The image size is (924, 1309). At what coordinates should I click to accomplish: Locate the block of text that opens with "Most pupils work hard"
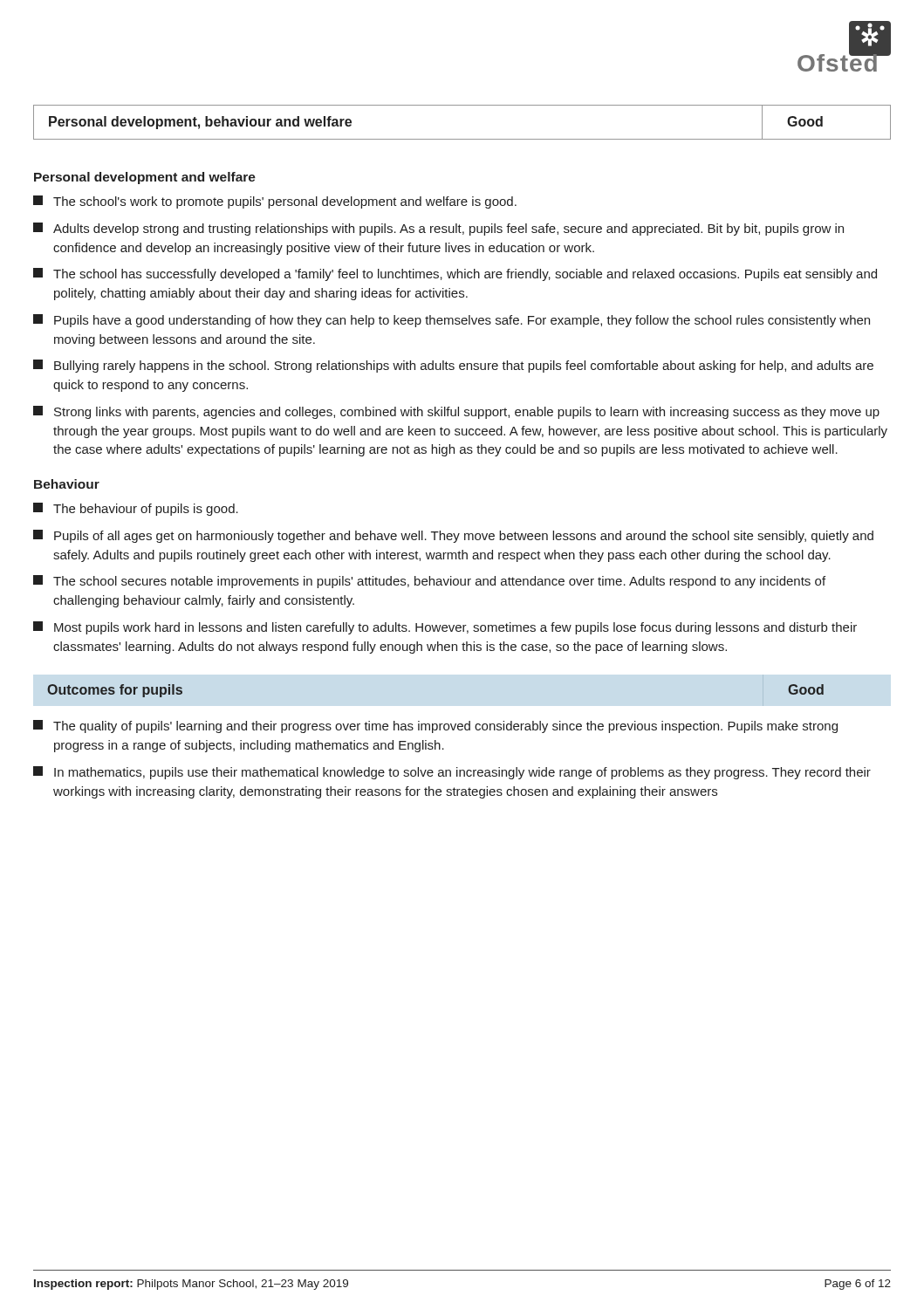[462, 637]
